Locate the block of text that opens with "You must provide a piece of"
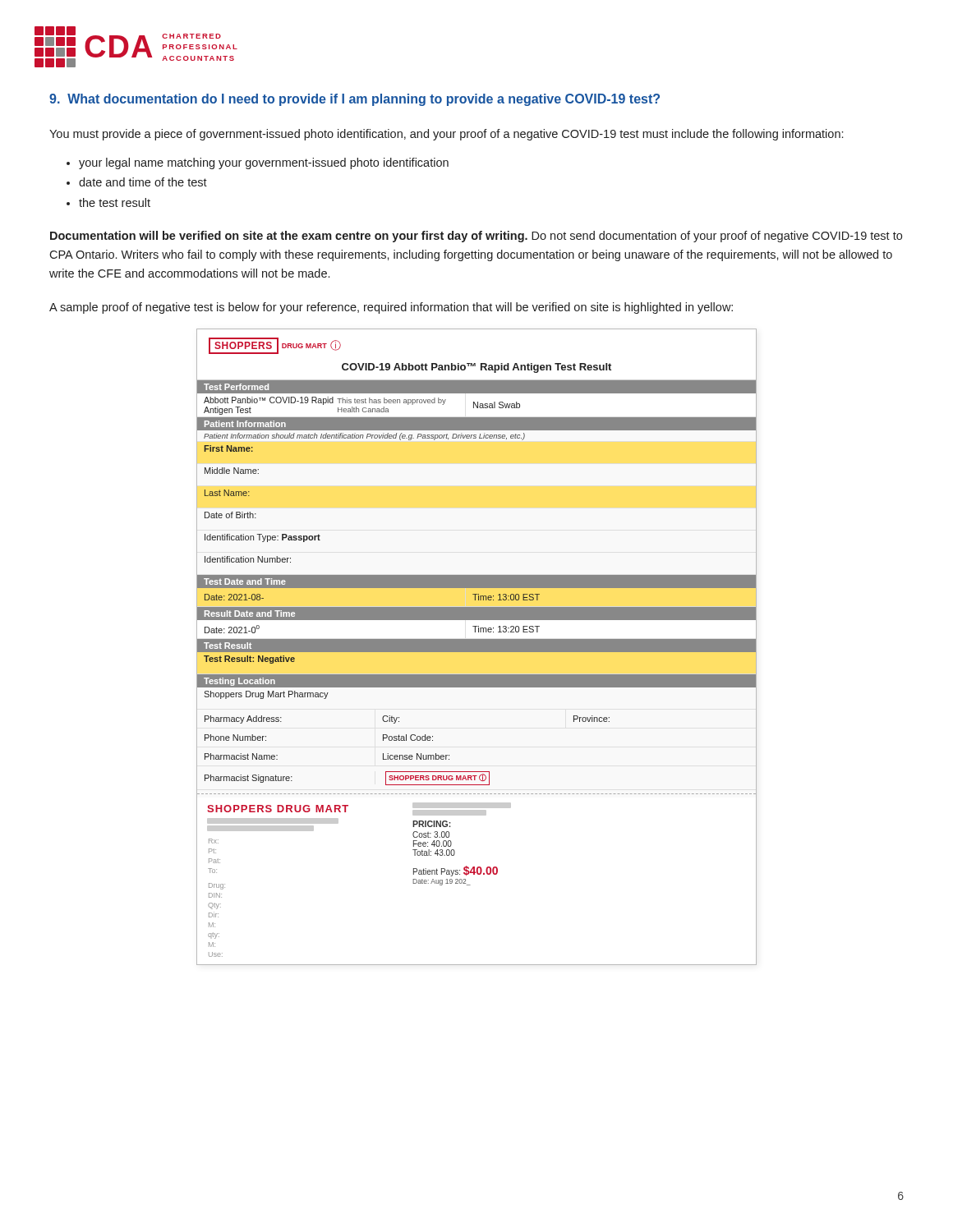Screen dimensions: 1232x953 (447, 134)
